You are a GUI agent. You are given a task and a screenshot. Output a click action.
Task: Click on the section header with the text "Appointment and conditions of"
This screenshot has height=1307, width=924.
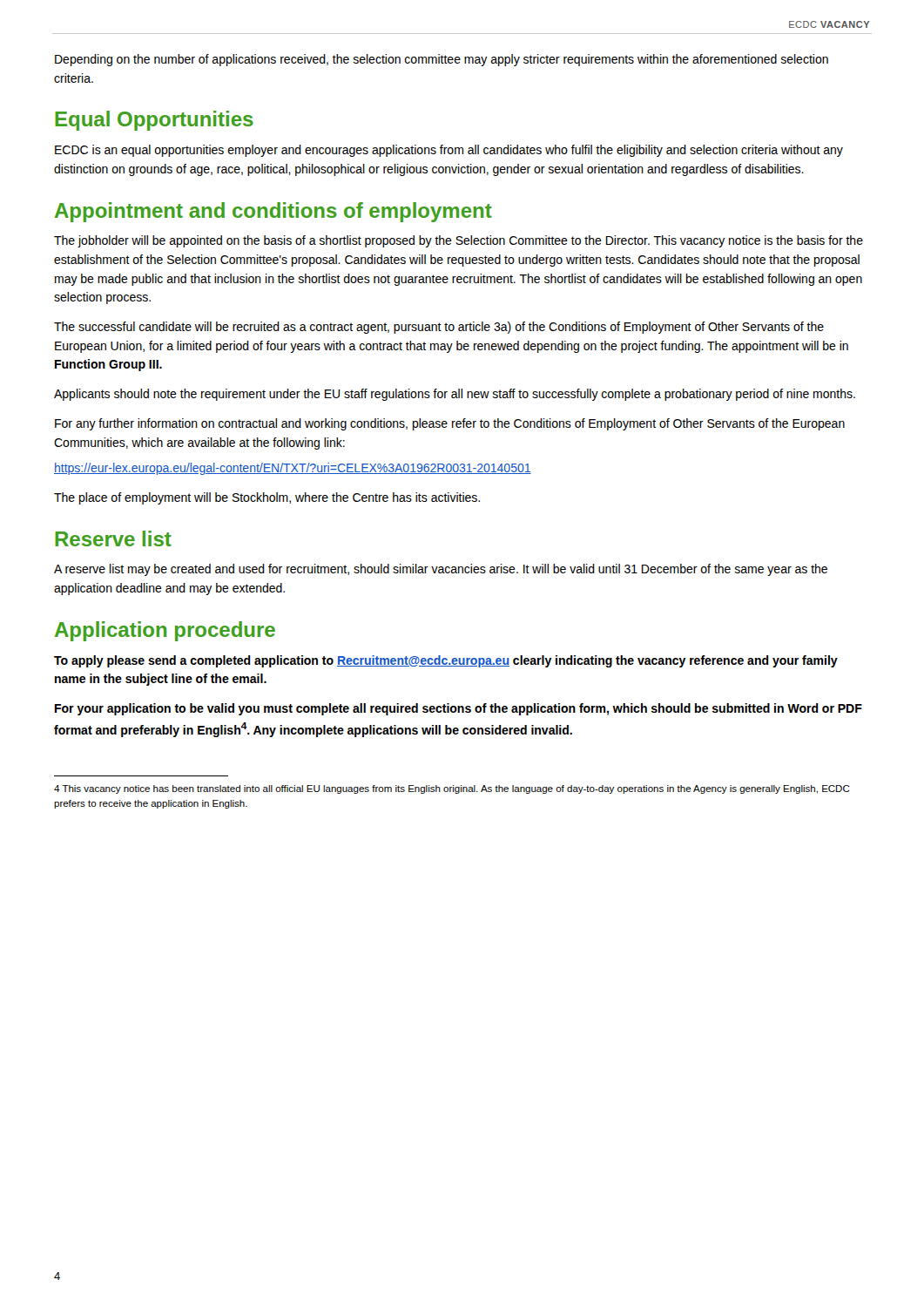(273, 210)
